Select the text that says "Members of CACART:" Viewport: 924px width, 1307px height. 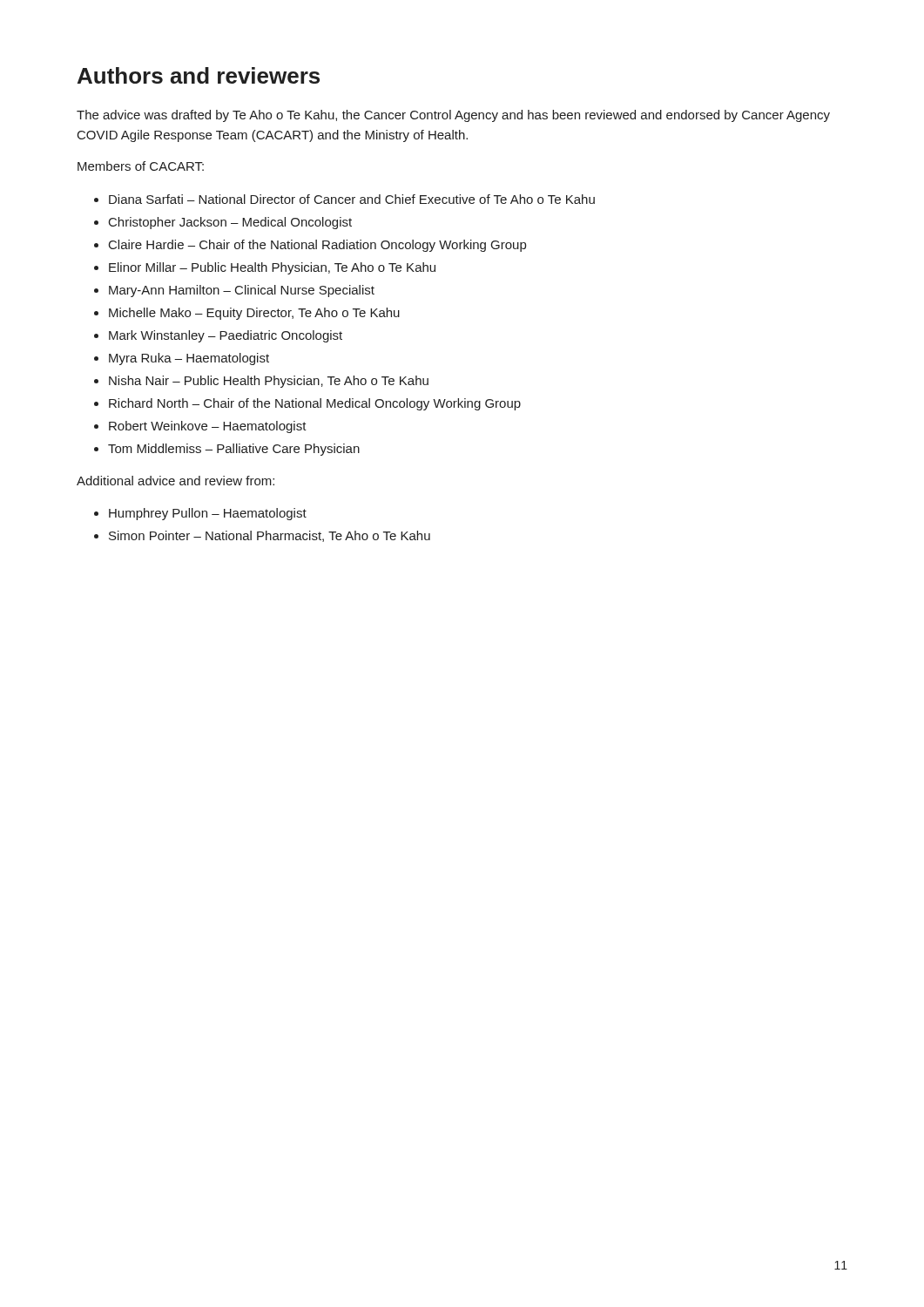[x=141, y=166]
